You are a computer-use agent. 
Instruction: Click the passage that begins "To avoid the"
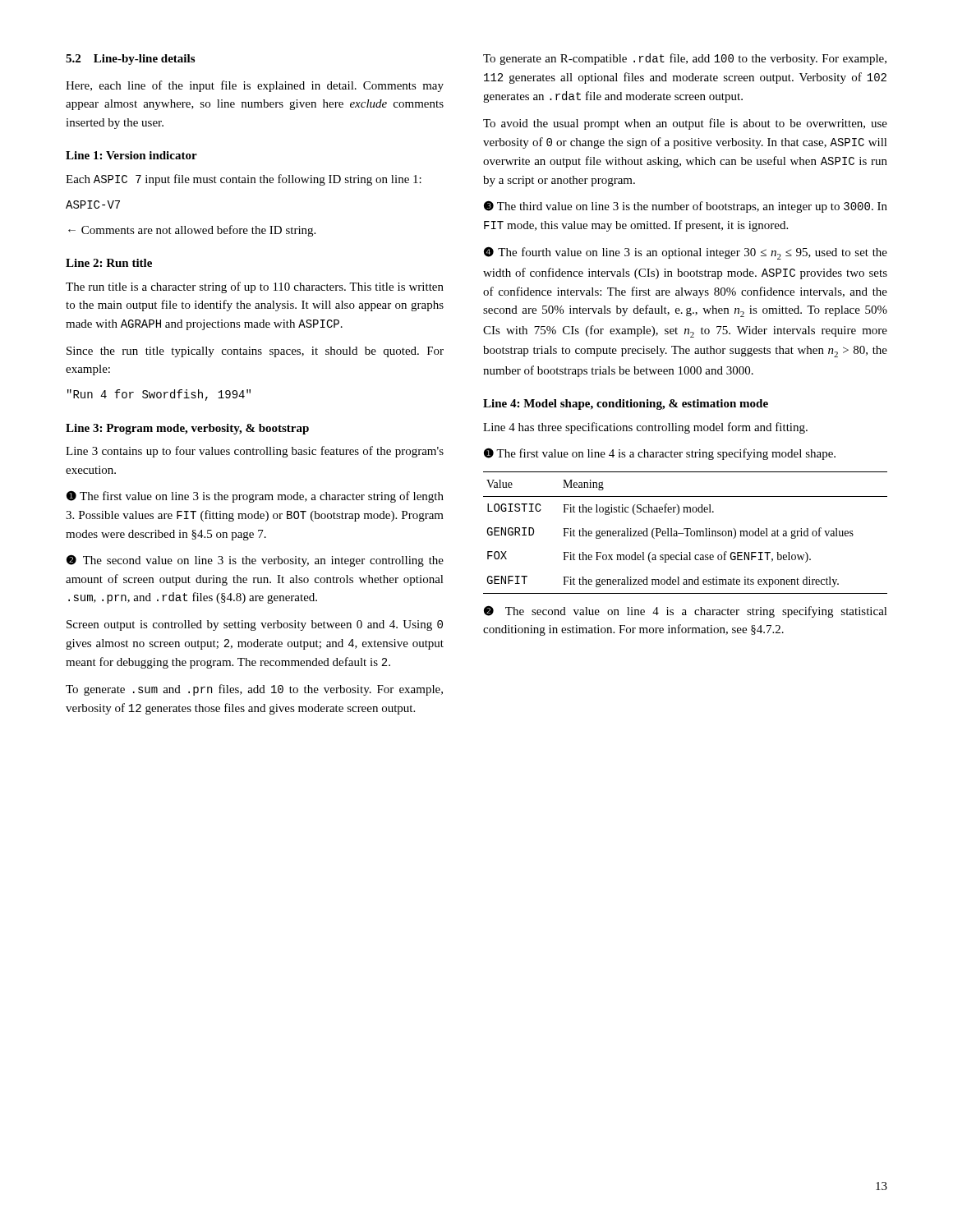point(685,152)
